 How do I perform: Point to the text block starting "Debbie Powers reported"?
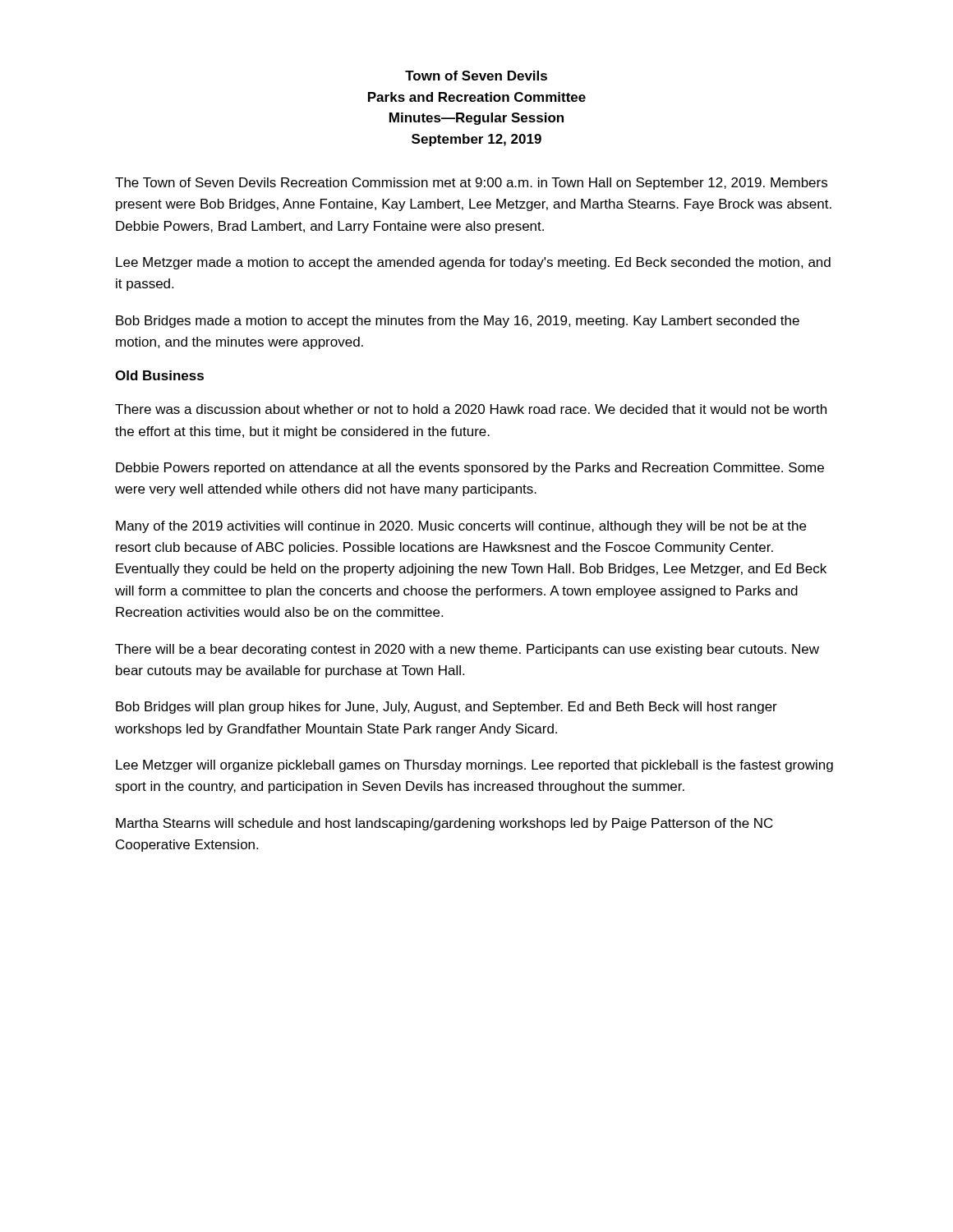(x=470, y=479)
